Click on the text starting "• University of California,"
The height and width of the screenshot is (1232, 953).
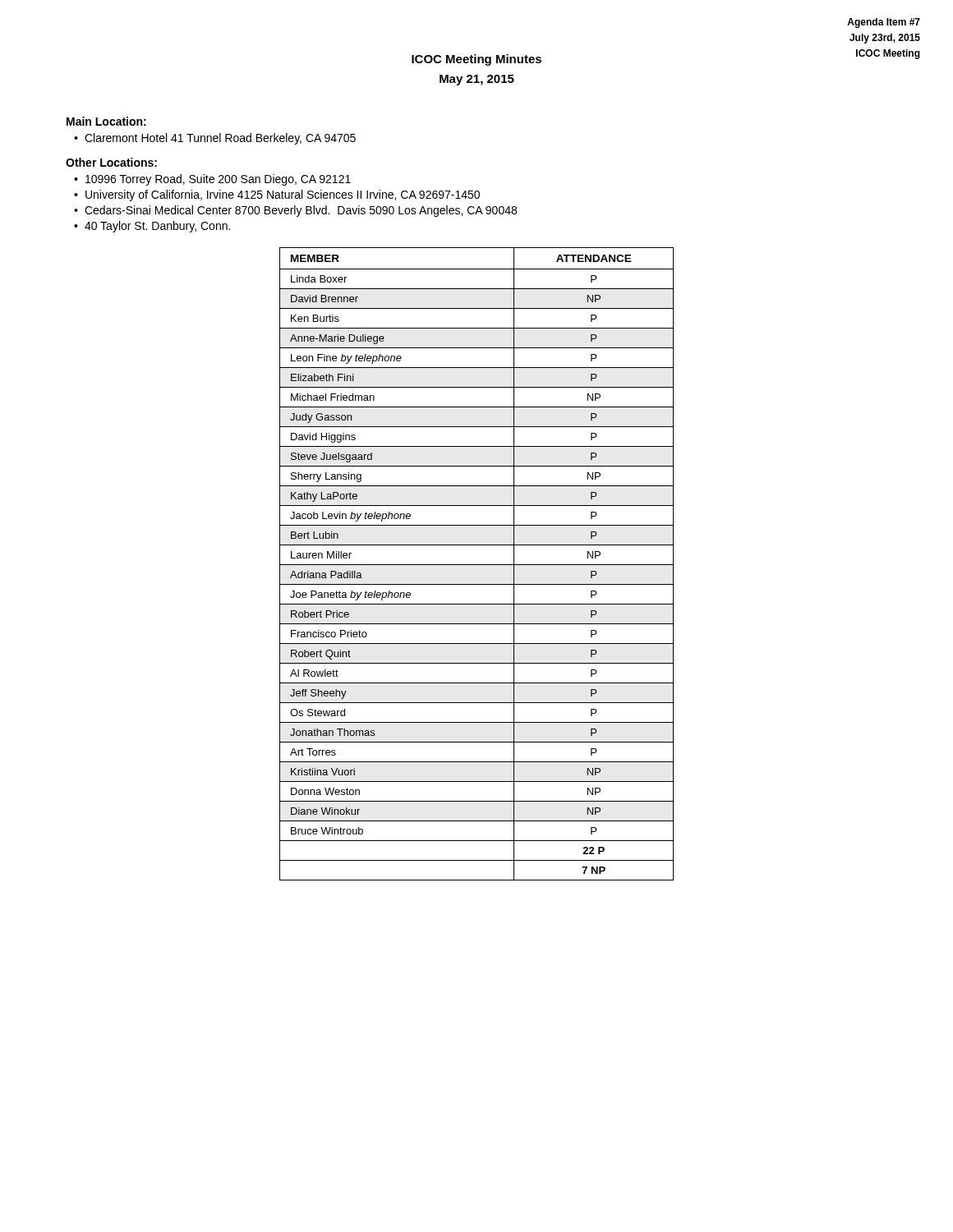coord(481,195)
